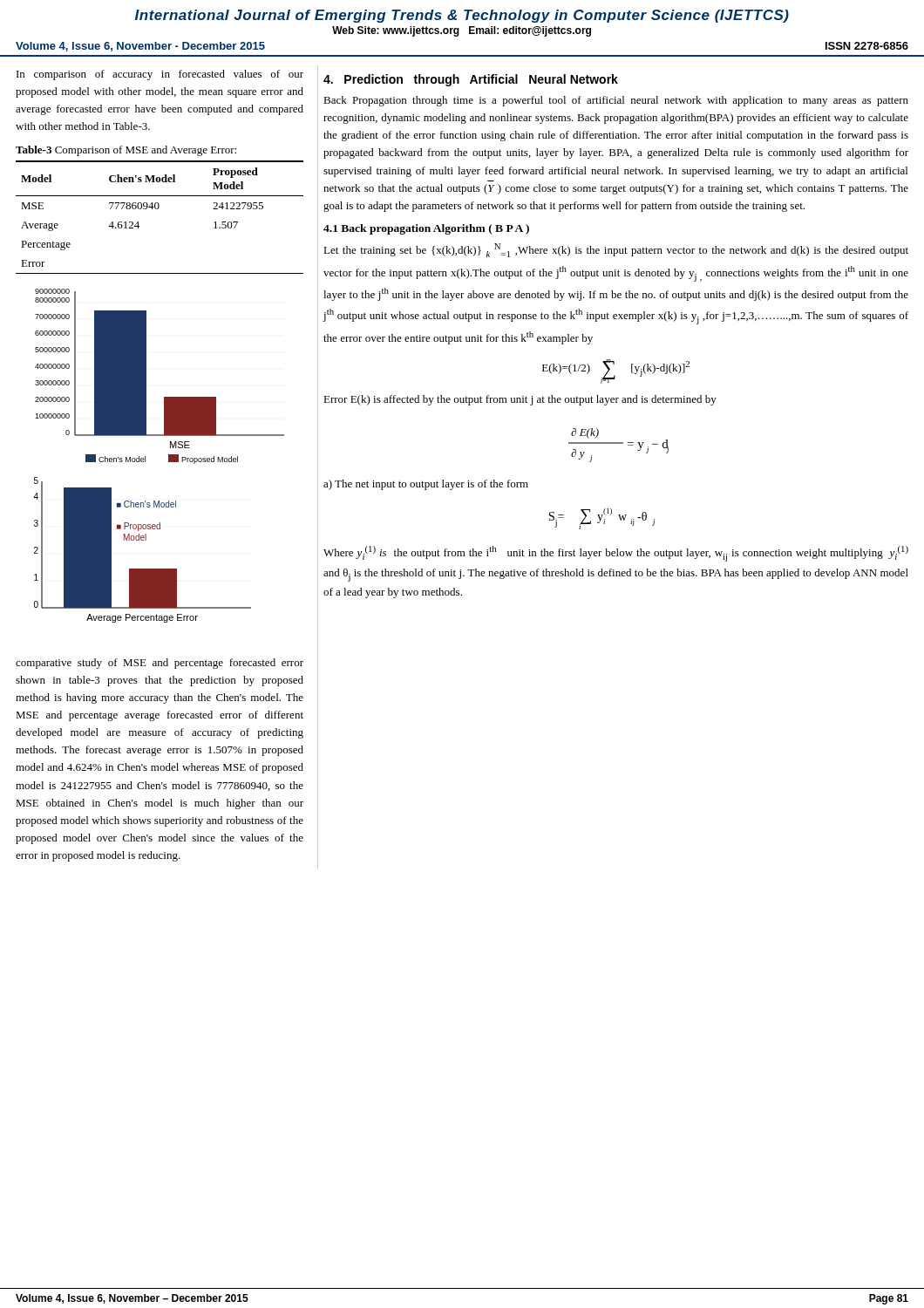Locate the table with the text "Chen's Model"

[160, 217]
